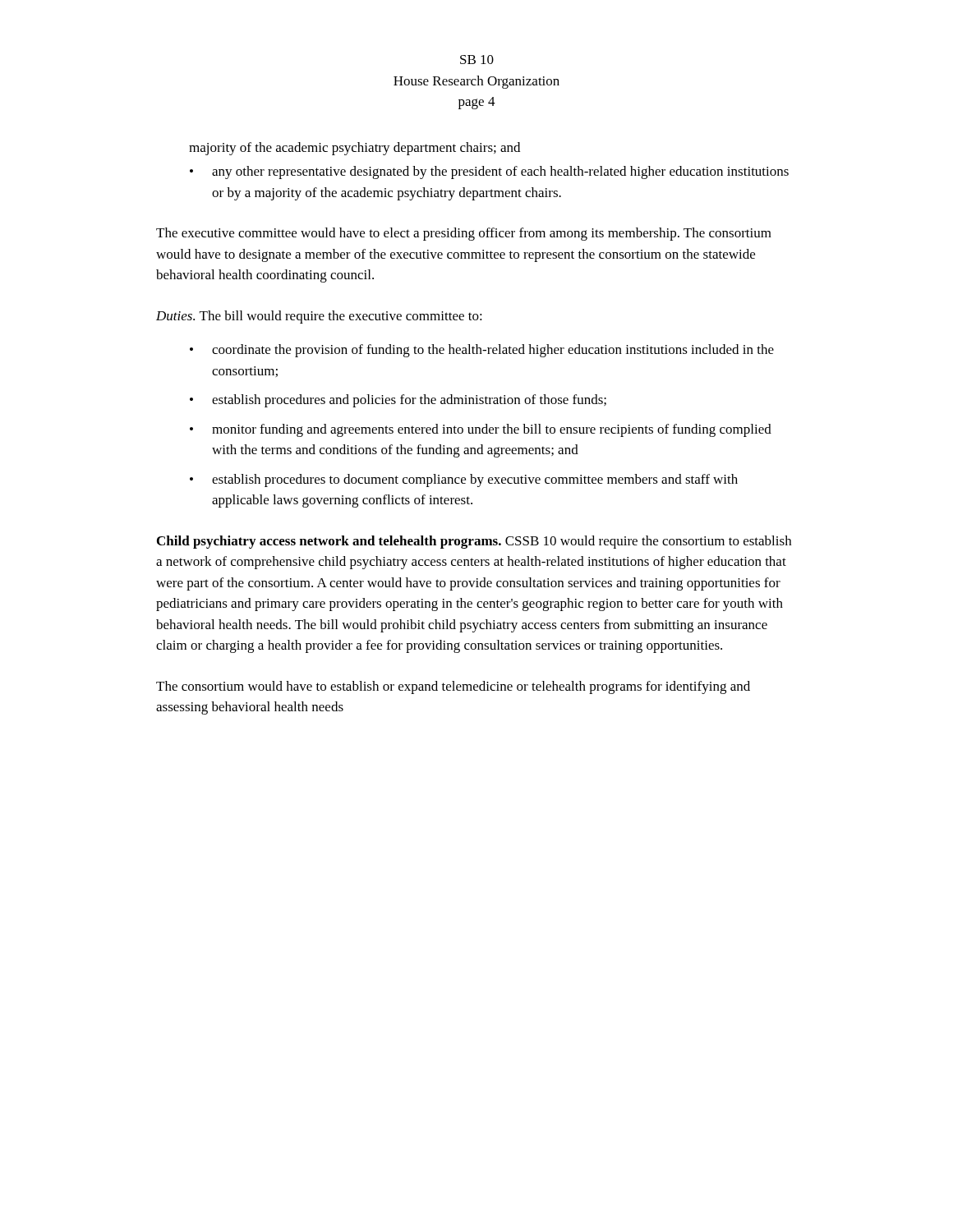Select the list item with the text "• monitor funding and agreements entered into"
This screenshot has height=1232, width=953.
point(493,439)
